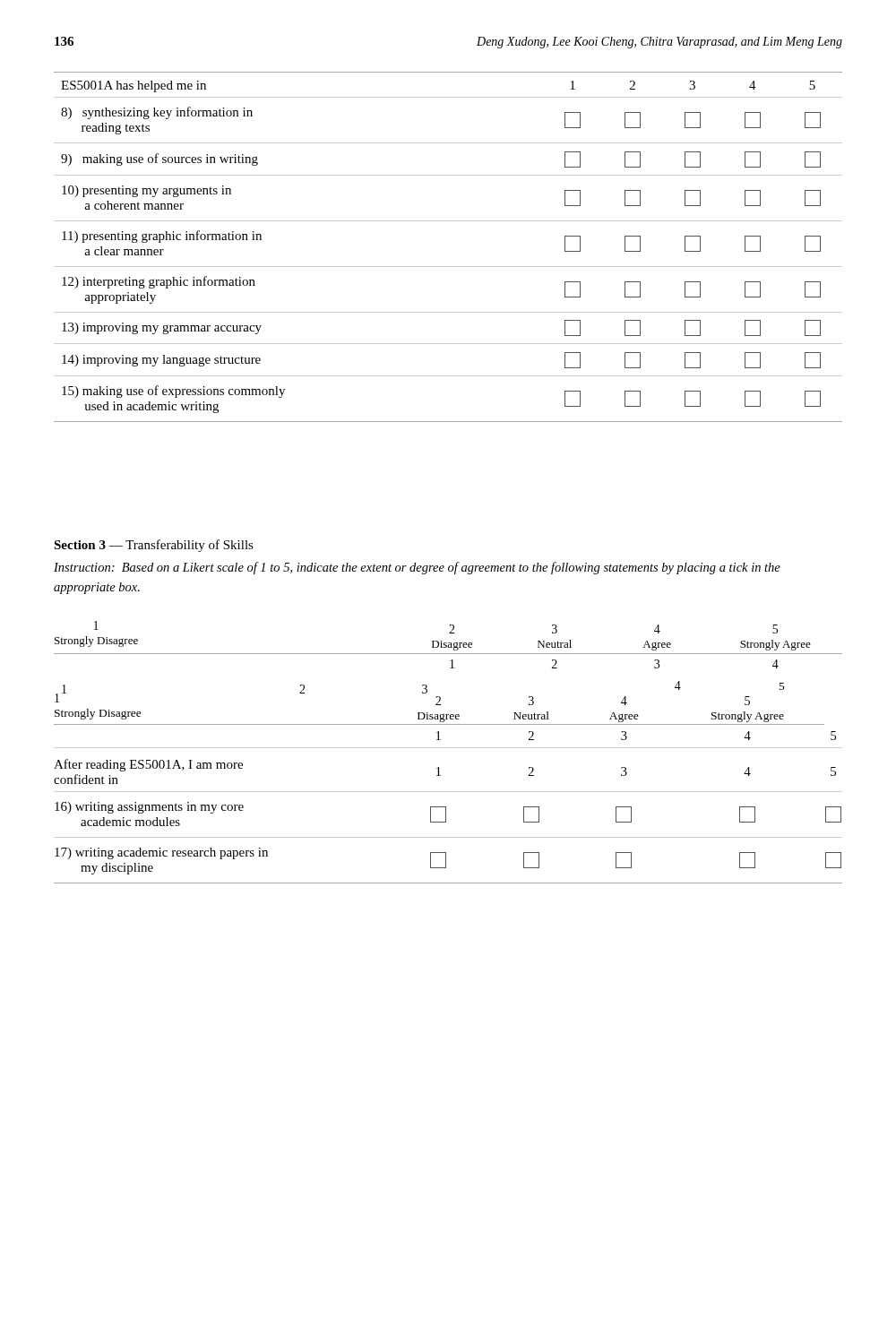Find the text block containing "Instruction: Based on a"
This screenshot has width=896, height=1344.
(417, 577)
